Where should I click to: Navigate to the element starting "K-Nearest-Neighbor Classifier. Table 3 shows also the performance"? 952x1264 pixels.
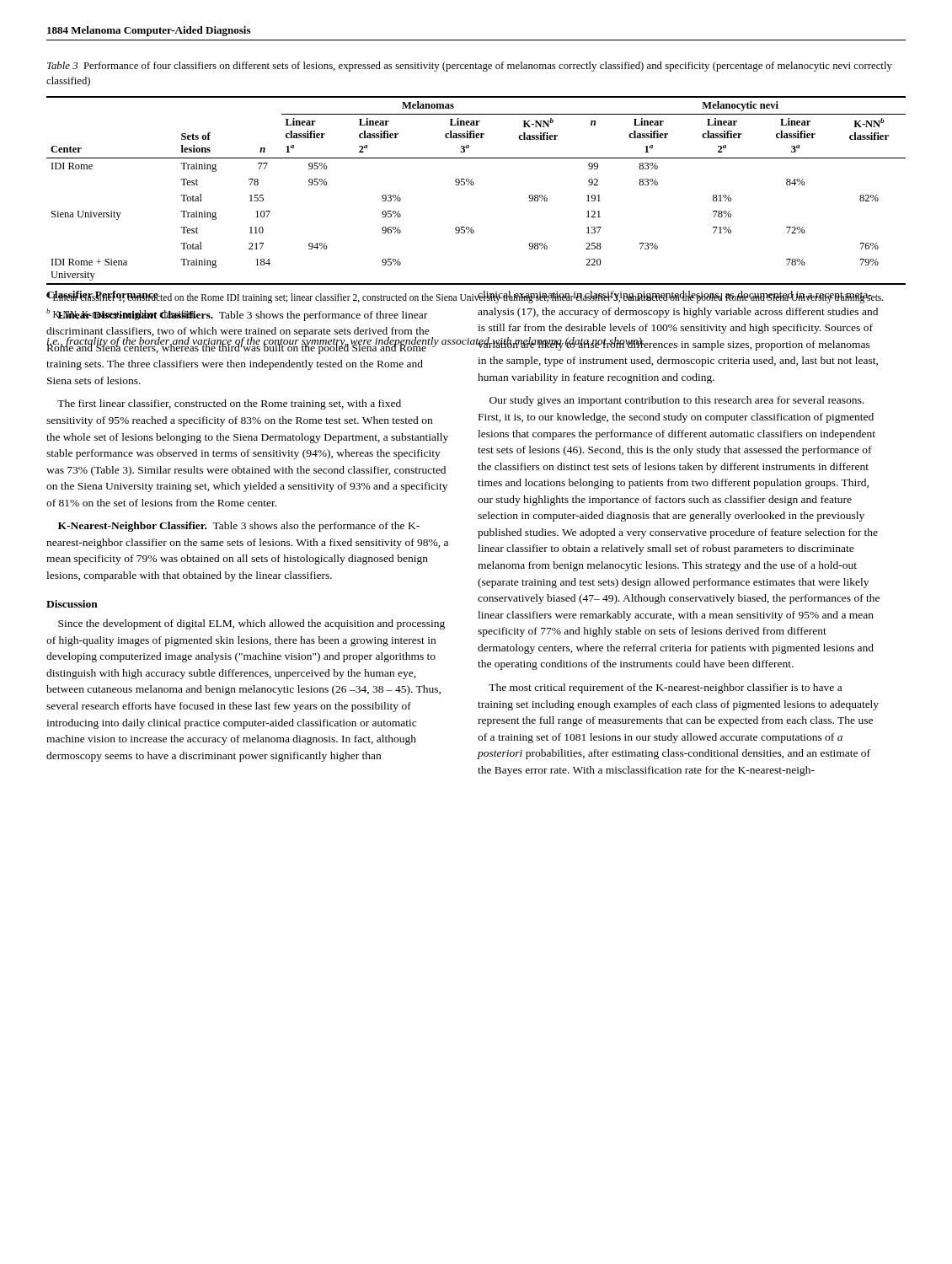coord(248,550)
